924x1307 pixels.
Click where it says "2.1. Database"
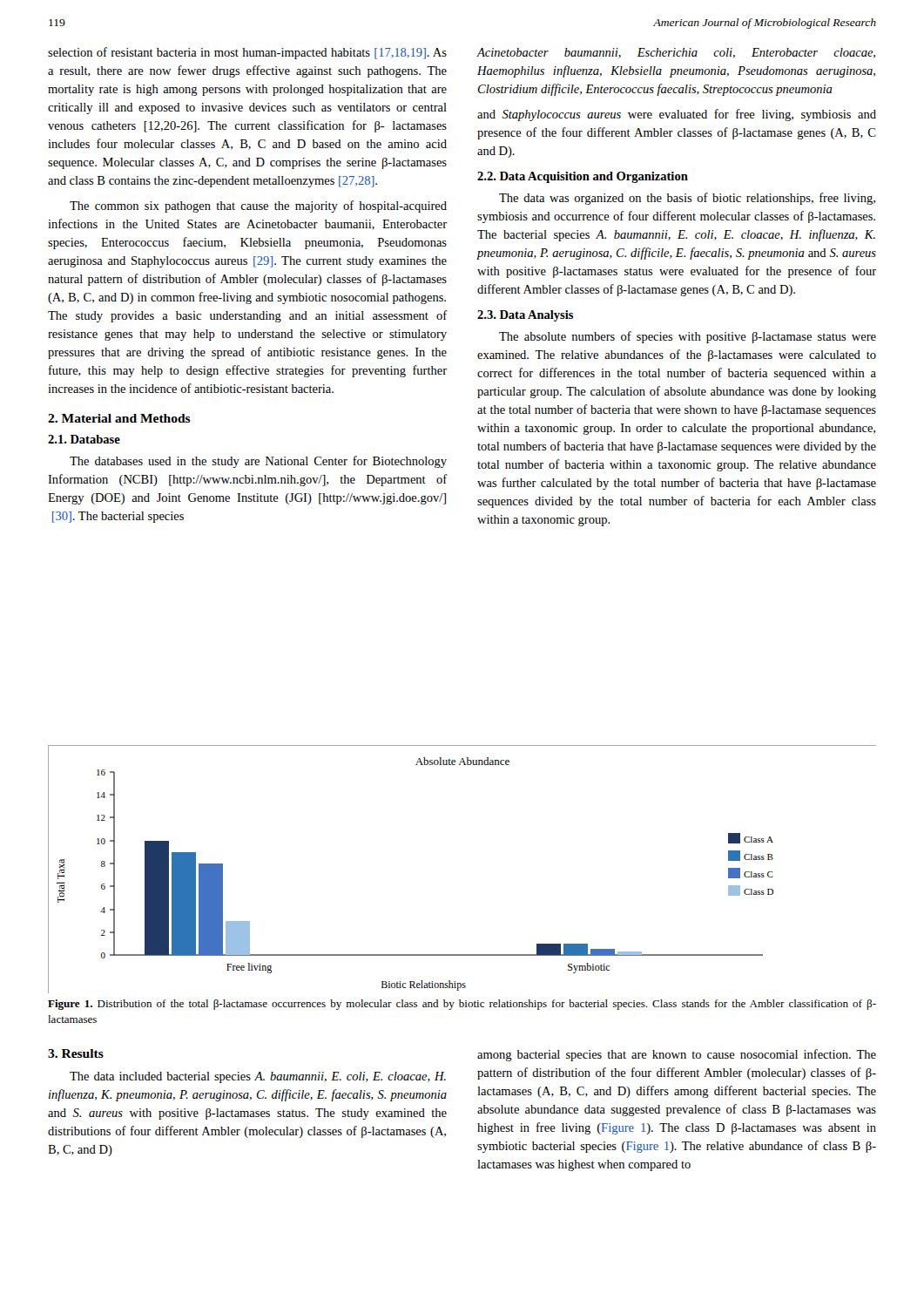[x=84, y=439]
